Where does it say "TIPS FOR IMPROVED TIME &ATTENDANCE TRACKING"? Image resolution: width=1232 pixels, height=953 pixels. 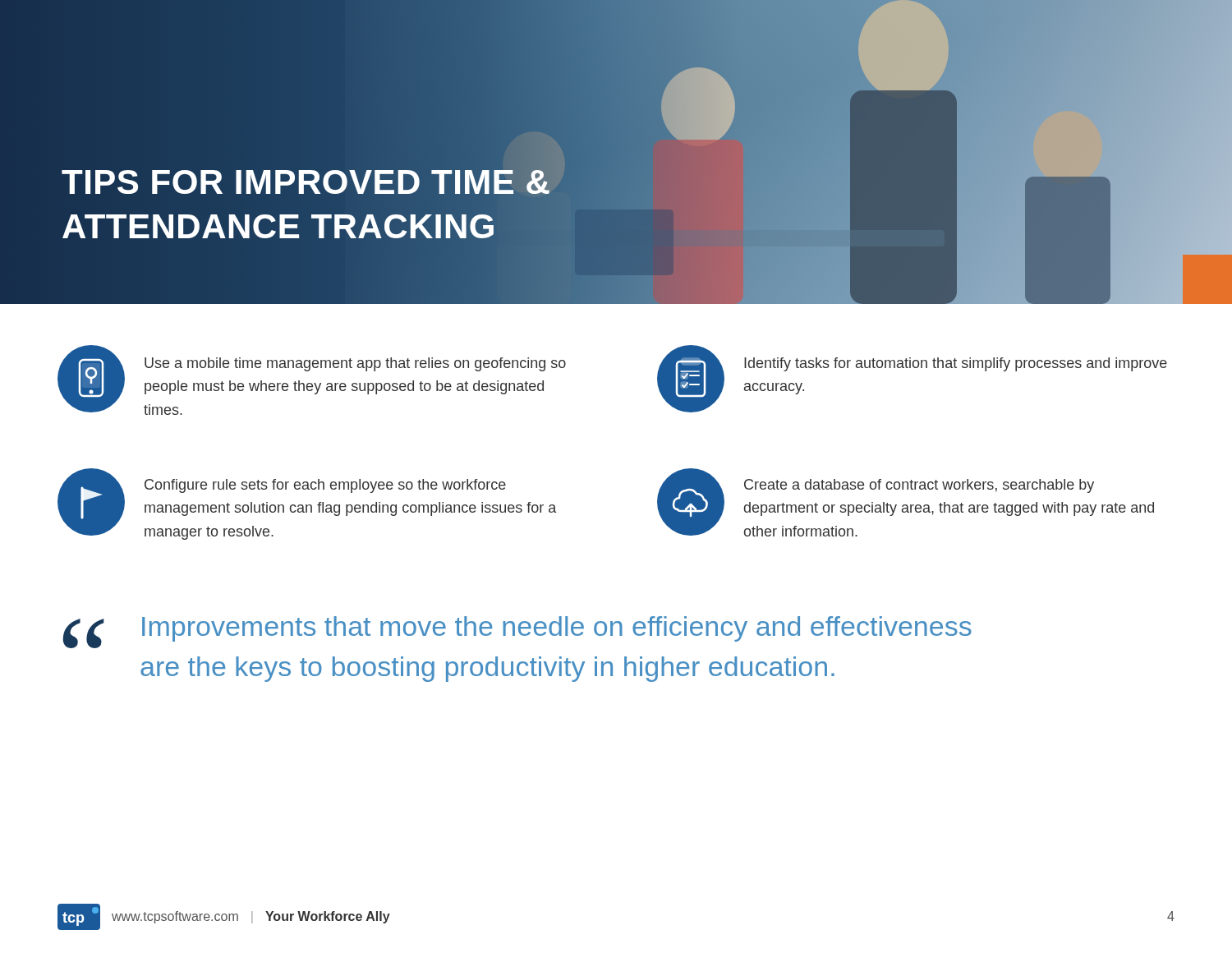(306, 204)
